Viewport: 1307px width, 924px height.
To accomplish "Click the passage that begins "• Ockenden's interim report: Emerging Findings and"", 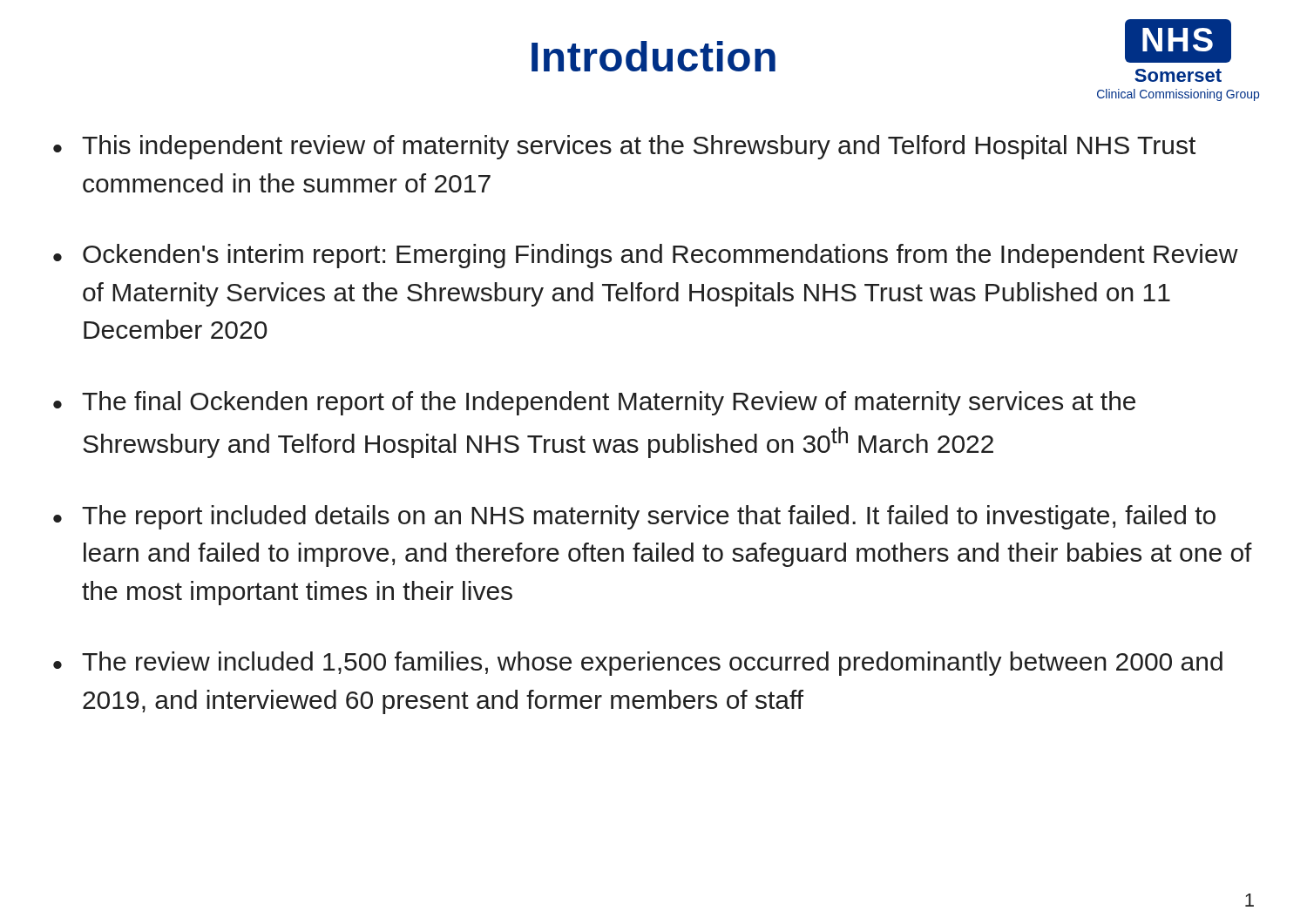I will pos(654,292).
